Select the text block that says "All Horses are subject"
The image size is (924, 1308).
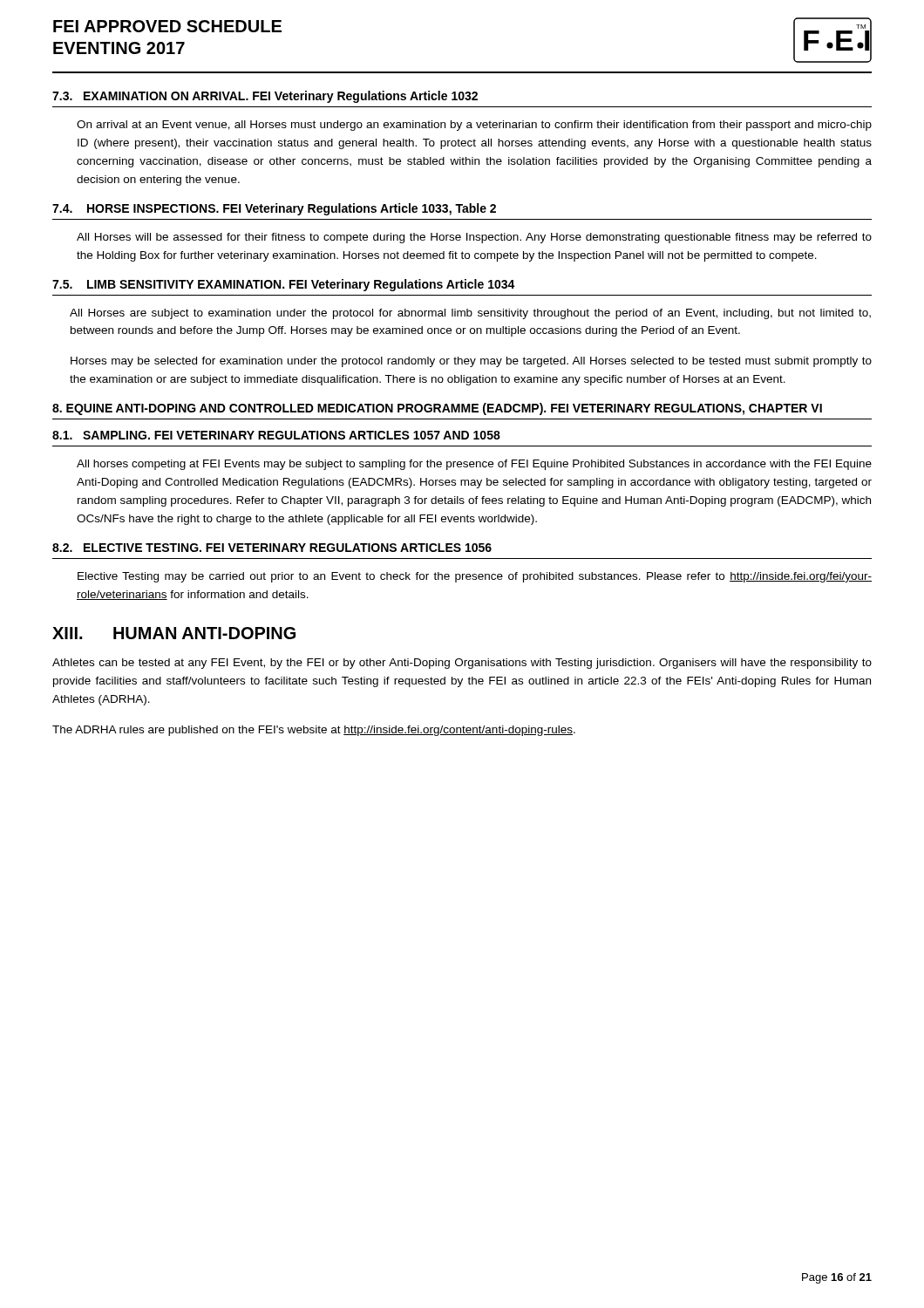pos(471,321)
